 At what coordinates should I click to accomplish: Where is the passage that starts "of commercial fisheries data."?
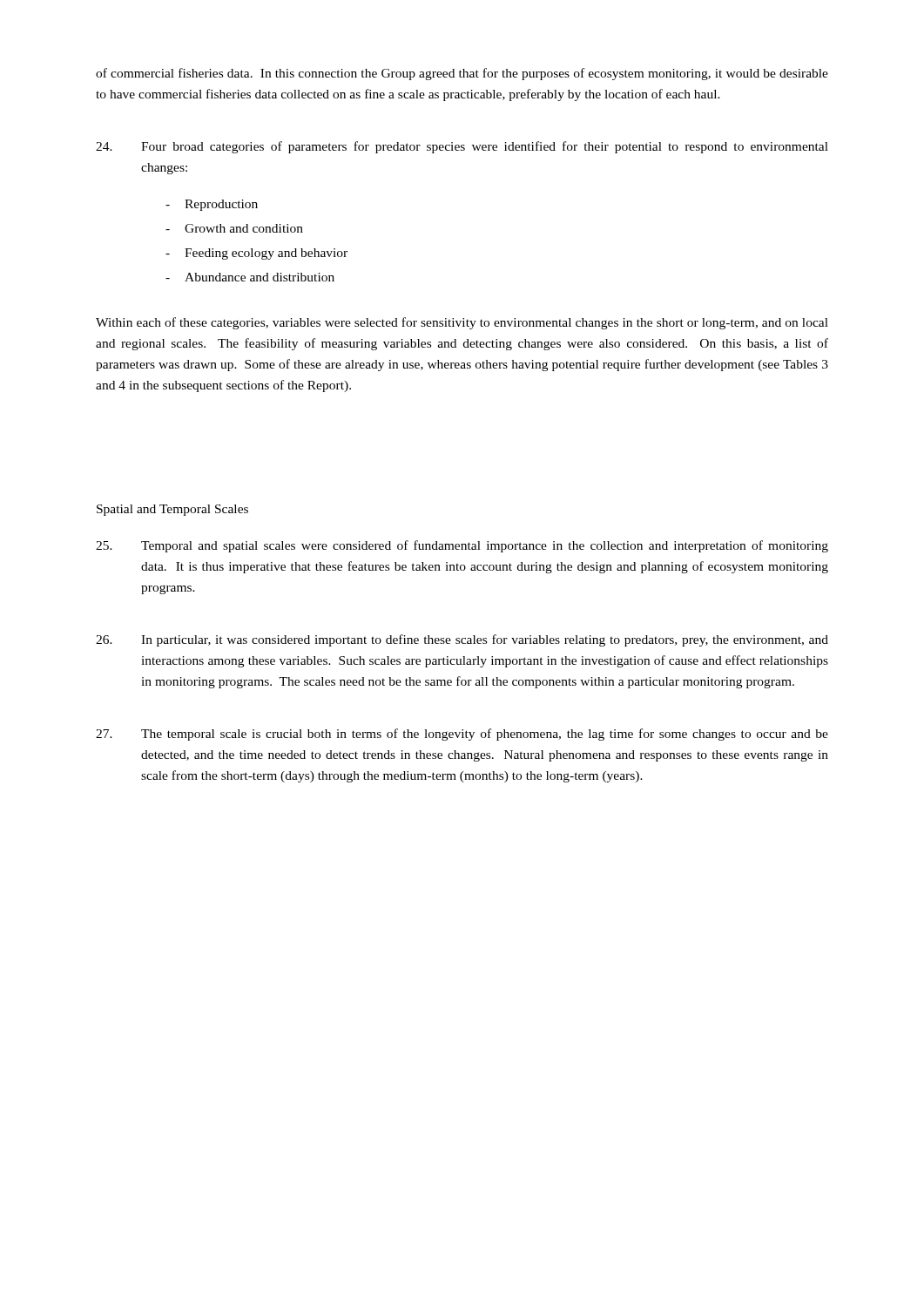(462, 83)
